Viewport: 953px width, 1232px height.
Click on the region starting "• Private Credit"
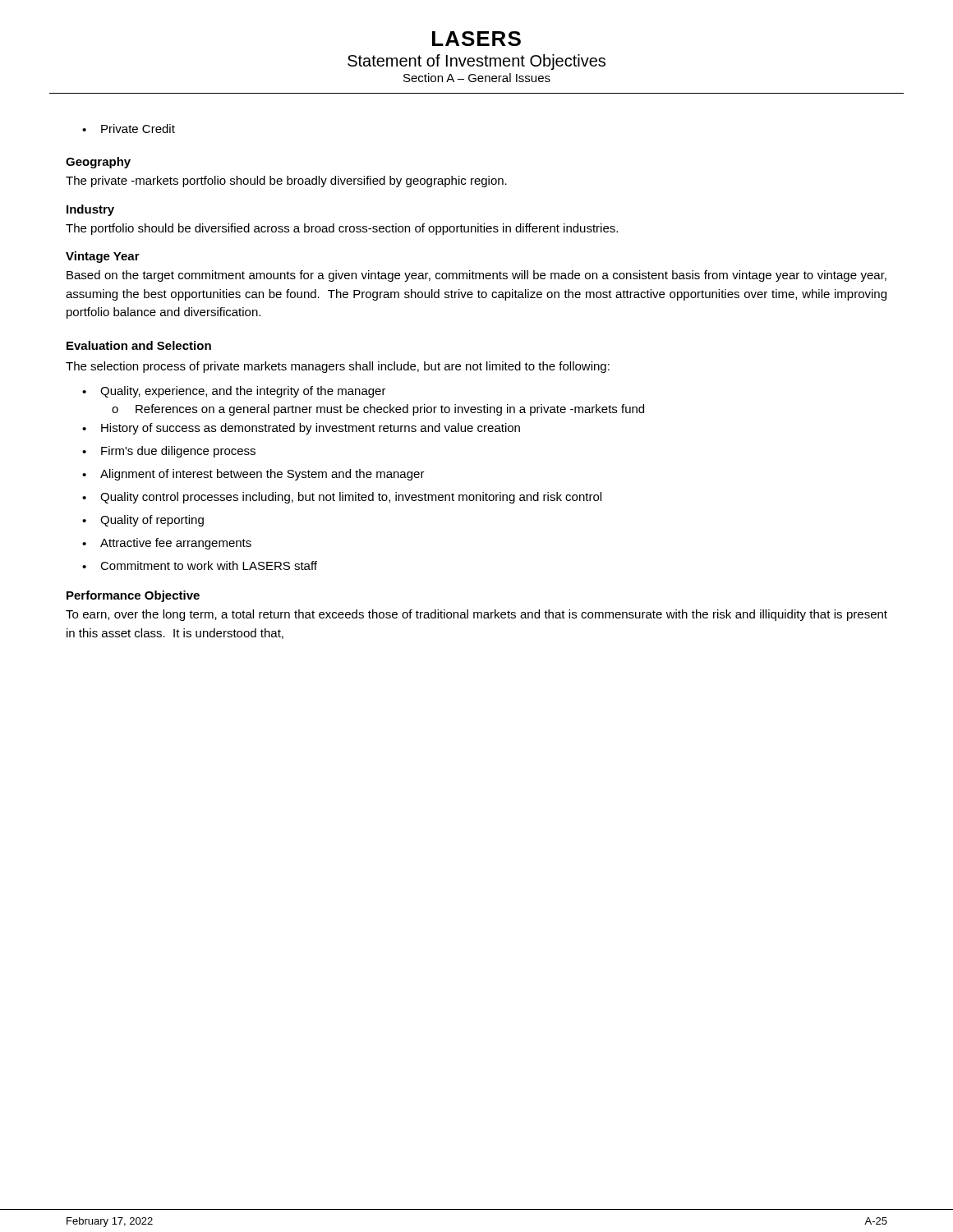[129, 129]
